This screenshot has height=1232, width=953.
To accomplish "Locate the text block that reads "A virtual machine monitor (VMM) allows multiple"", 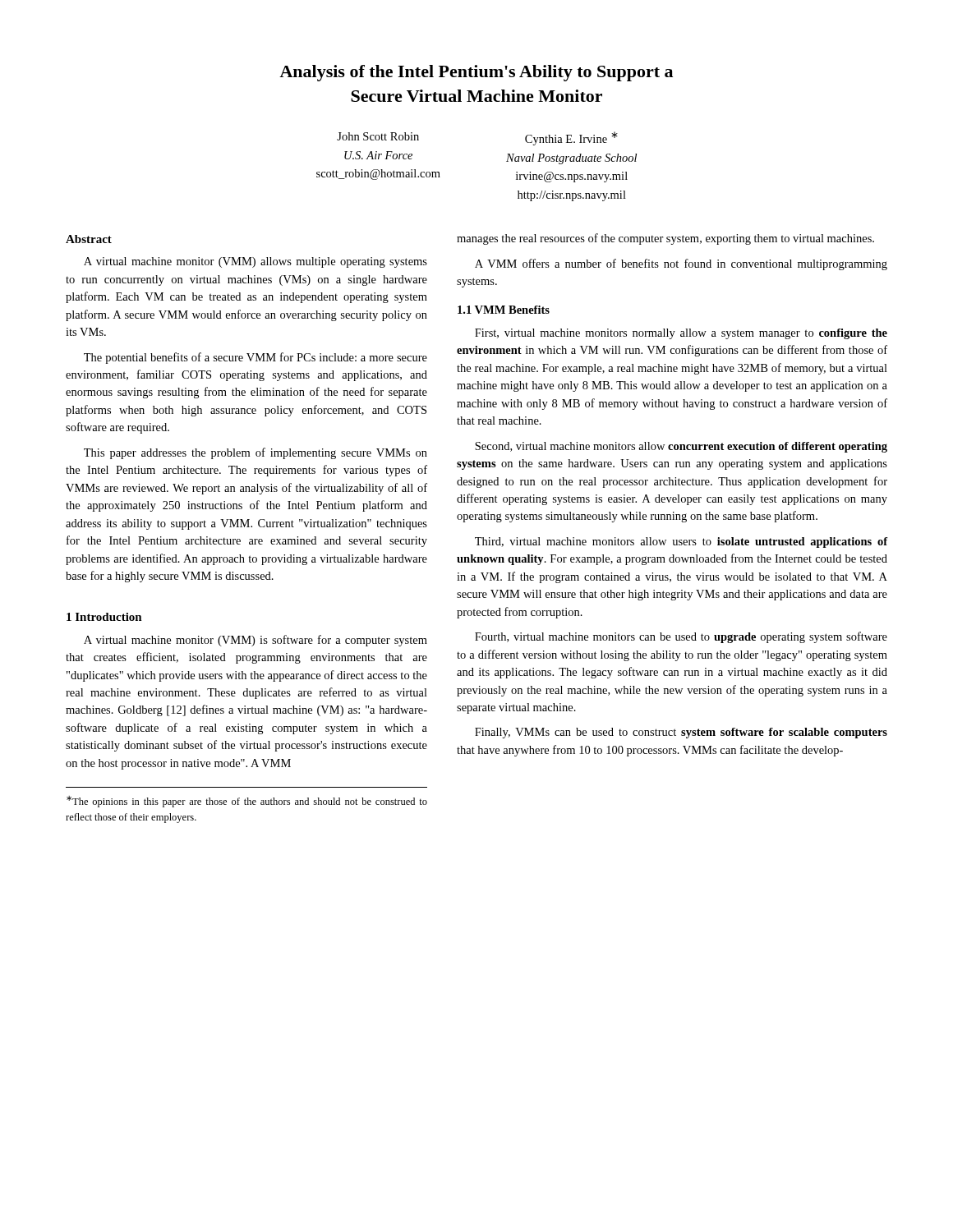I will [246, 297].
